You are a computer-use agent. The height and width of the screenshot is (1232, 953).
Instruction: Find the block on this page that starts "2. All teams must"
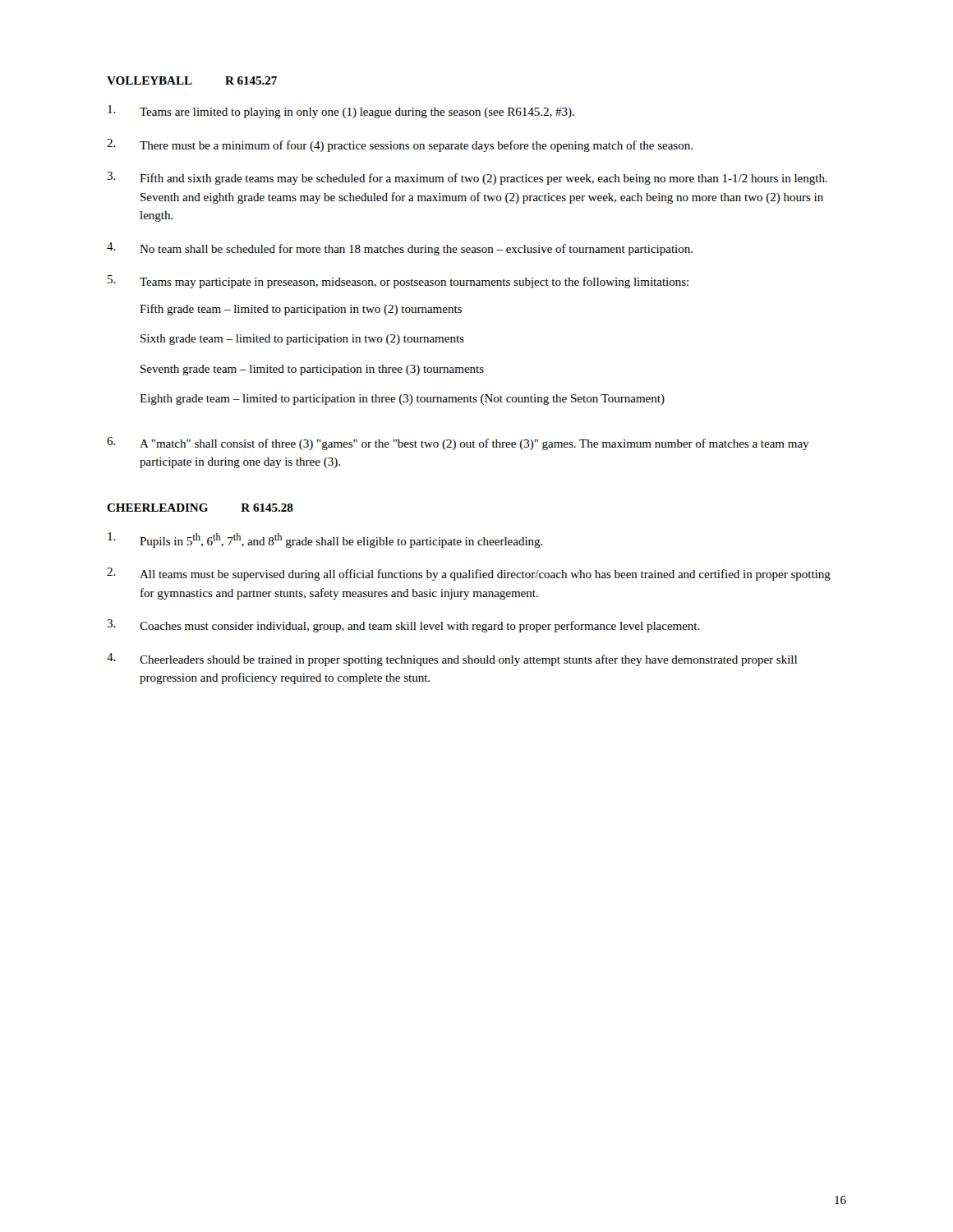point(476,584)
